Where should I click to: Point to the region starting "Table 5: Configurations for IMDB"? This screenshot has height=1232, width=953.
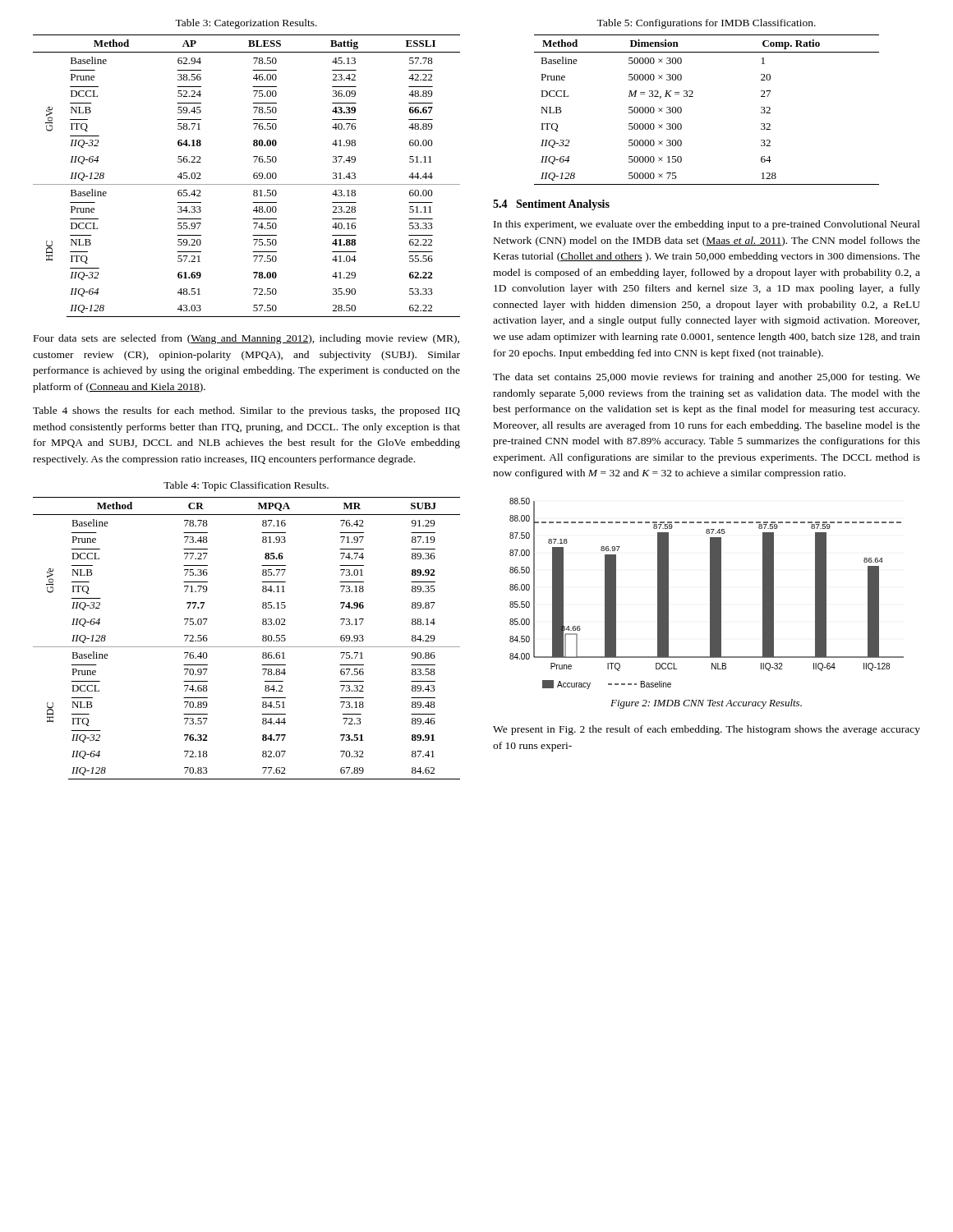707,23
